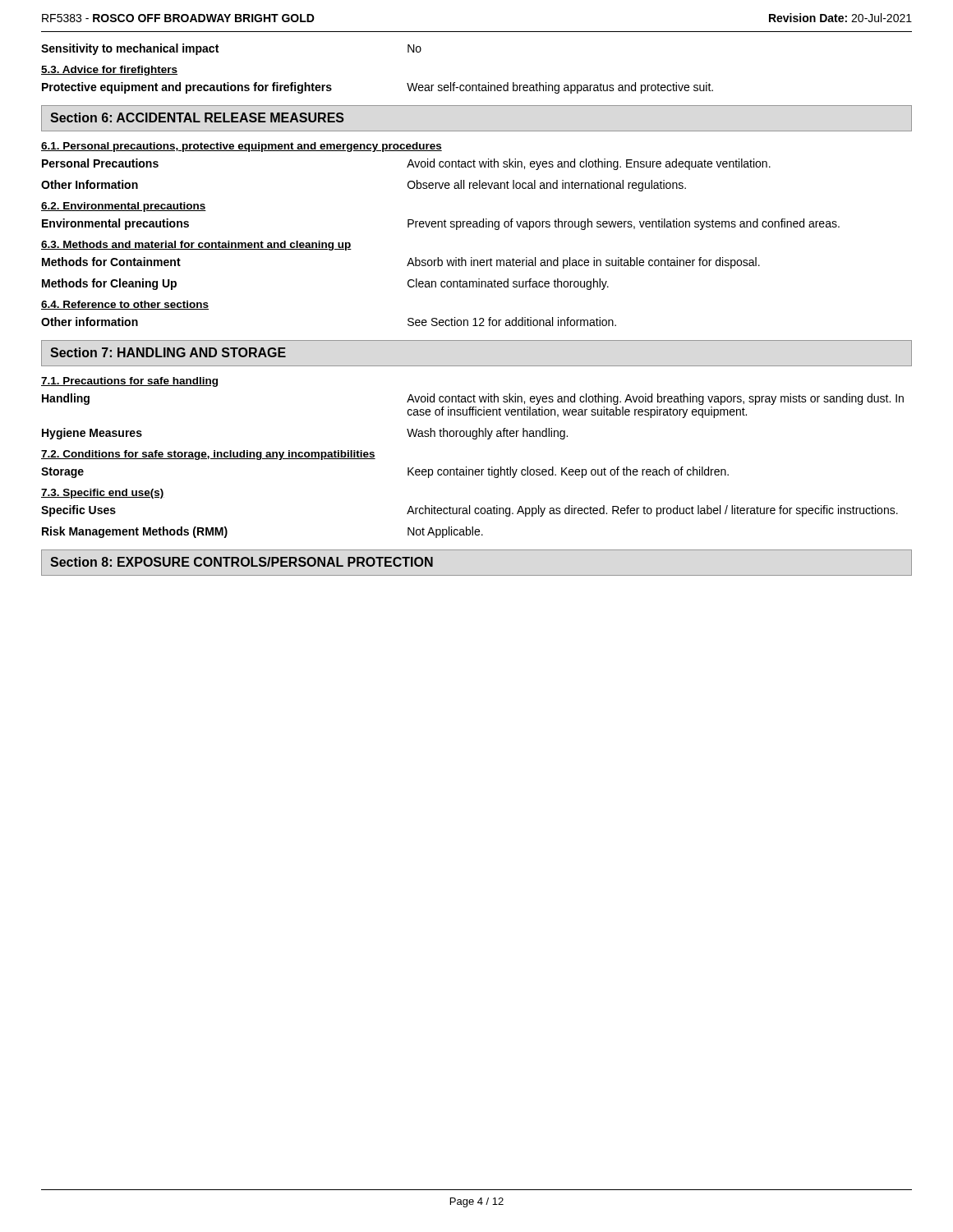Locate the section header with the text "Section 6: ACCIDENTAL RELEASE"
This screenshot has height=1232, width=953.
[197, 118]
